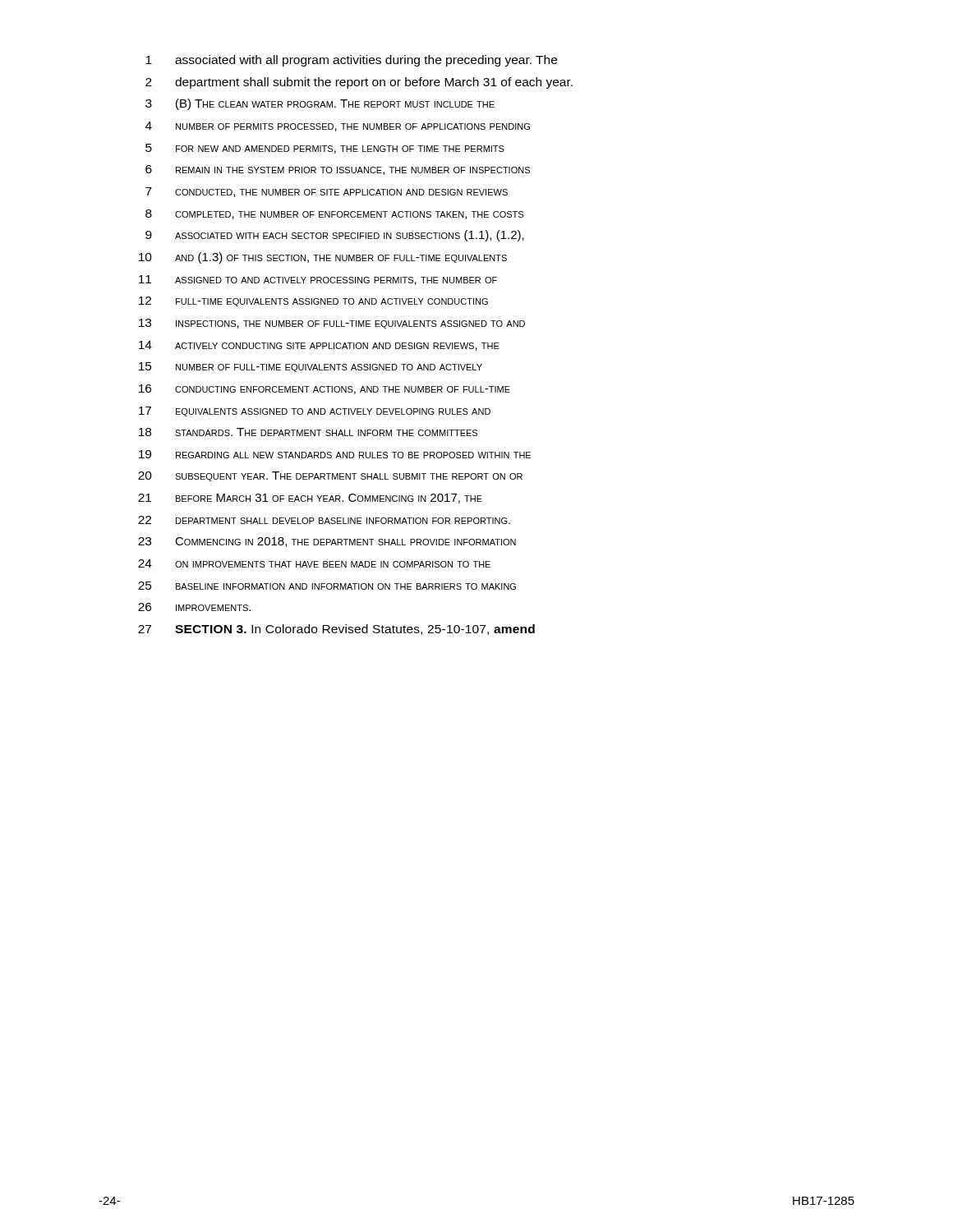
Task: Click on the list item containing "20 subsequent year. The department shall submit"
Action: tap(481, 476)
